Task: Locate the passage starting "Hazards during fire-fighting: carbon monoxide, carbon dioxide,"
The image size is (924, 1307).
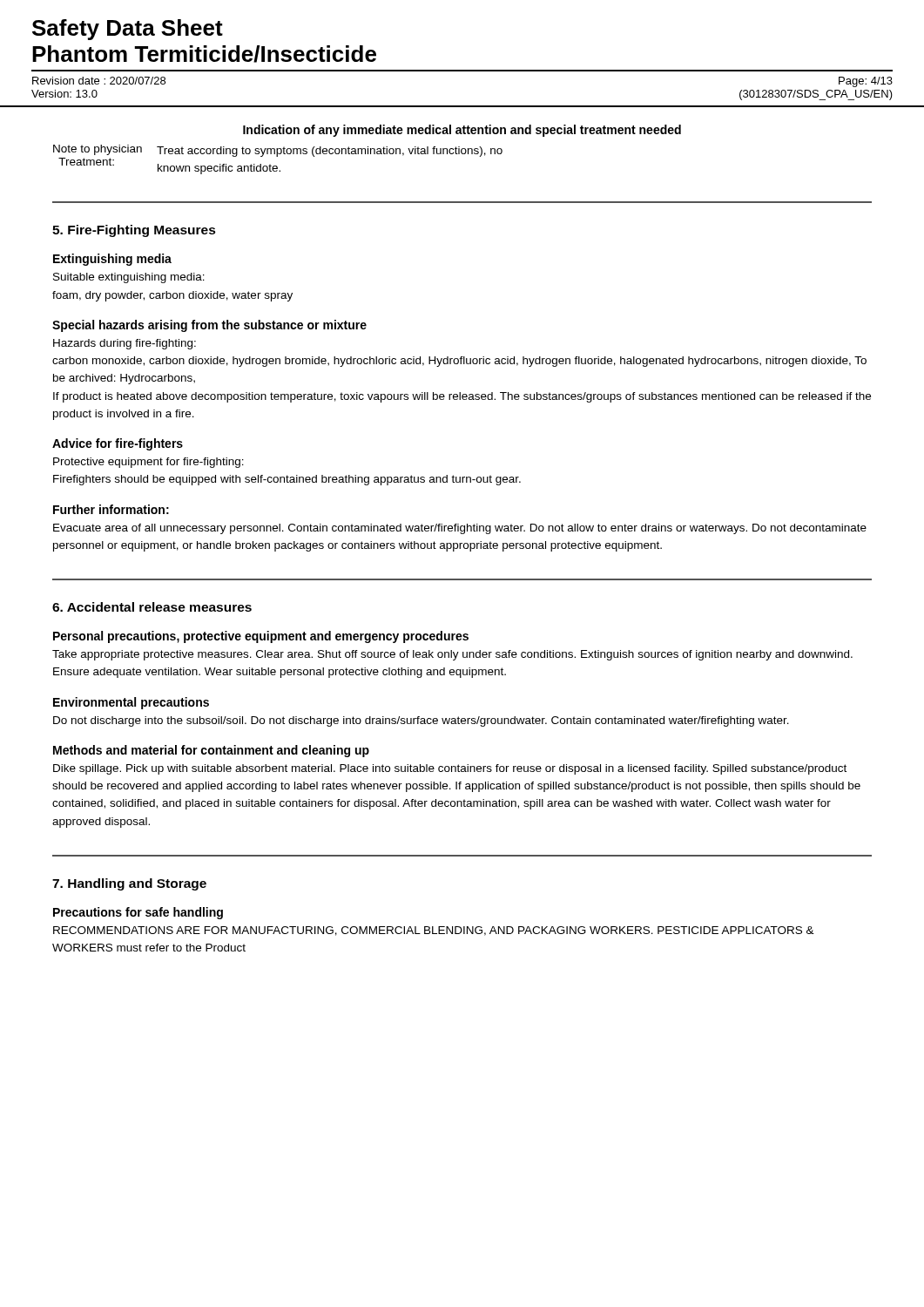Action: [125, 344]
